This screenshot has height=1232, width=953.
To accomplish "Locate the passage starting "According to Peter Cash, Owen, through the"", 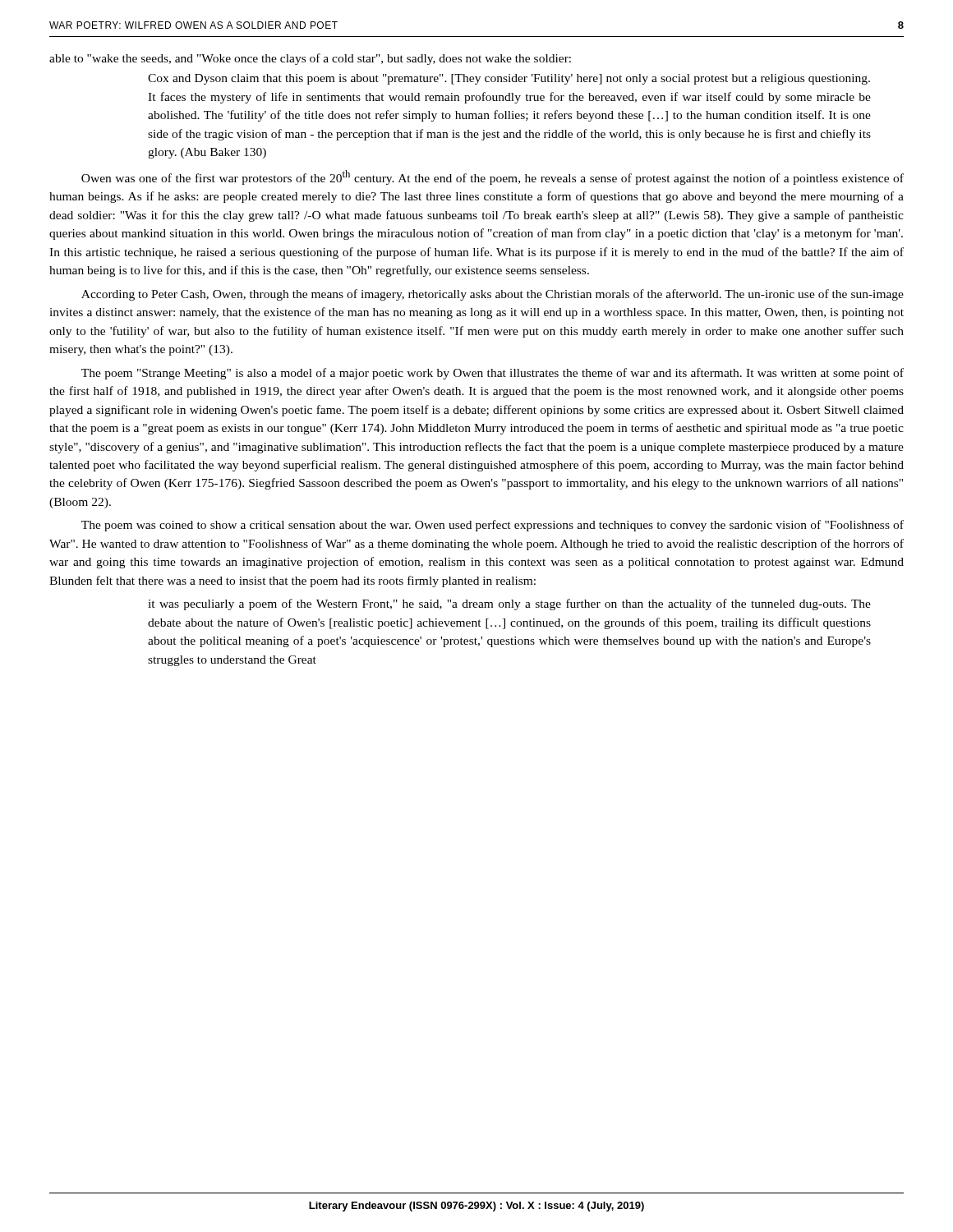I will (x=476, y=322).
